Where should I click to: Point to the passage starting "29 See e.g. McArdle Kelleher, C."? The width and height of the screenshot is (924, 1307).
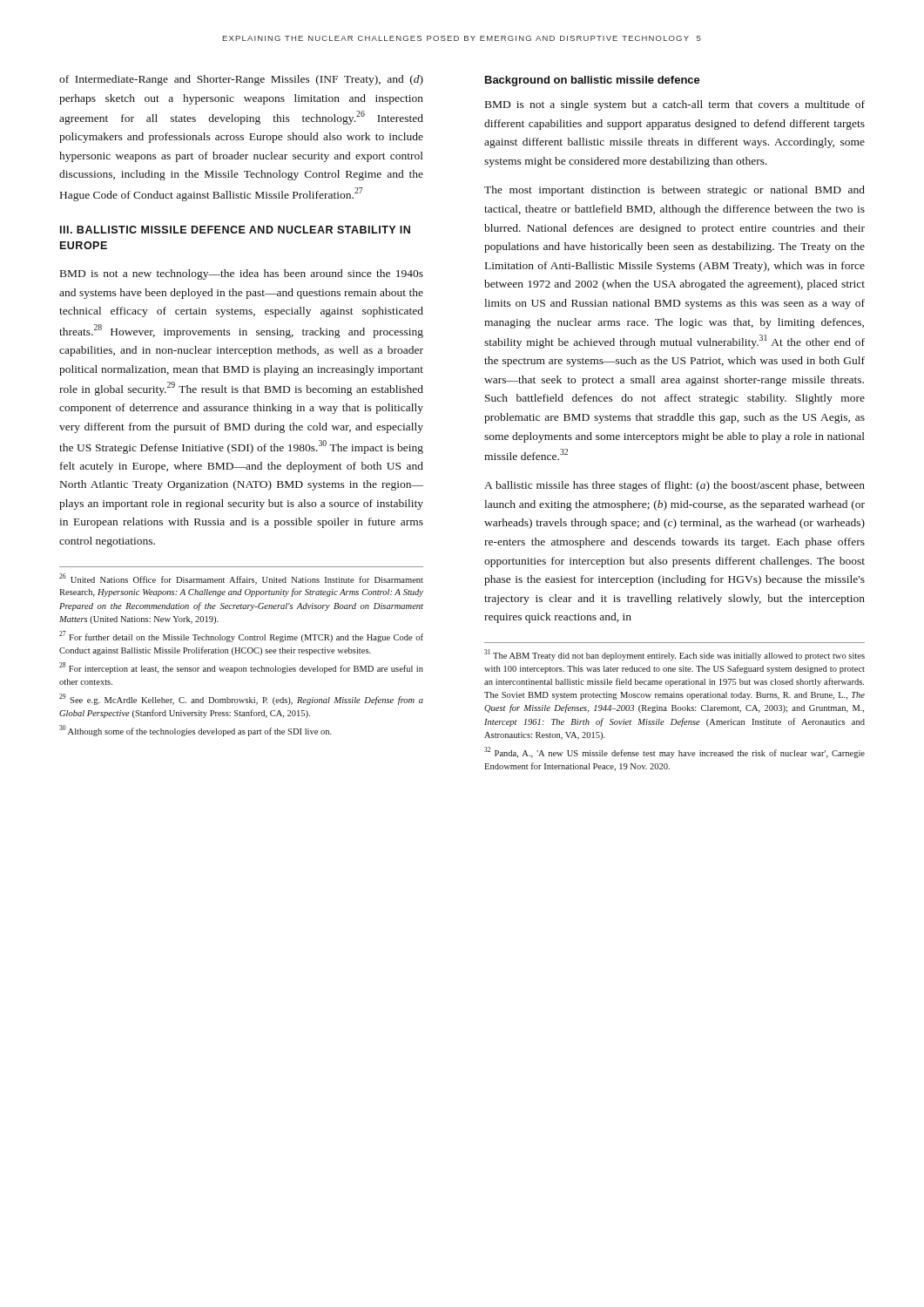(x=241, y=705)
